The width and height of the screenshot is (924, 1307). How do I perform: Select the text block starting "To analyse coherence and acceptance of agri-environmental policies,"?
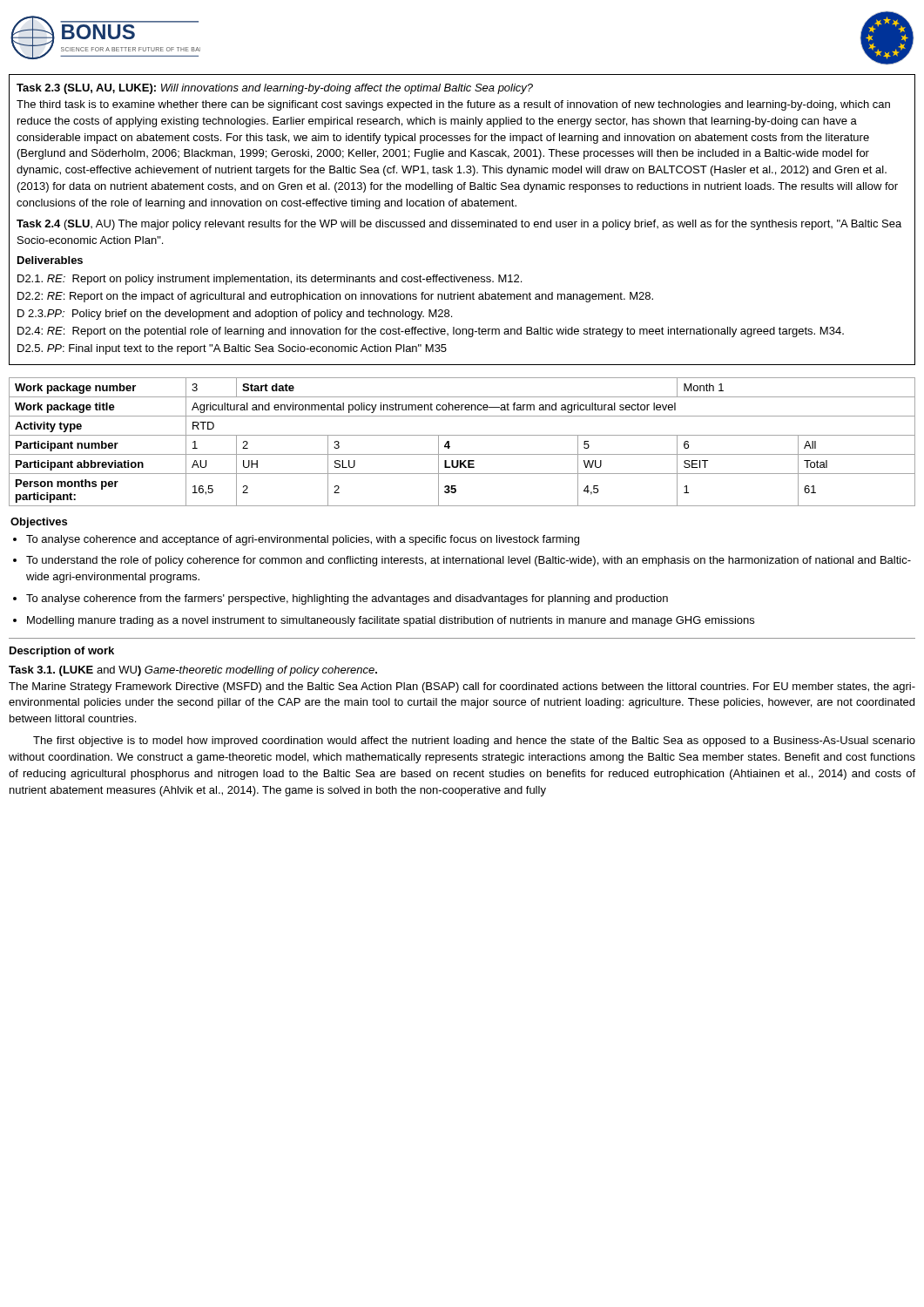pos(303,538)
